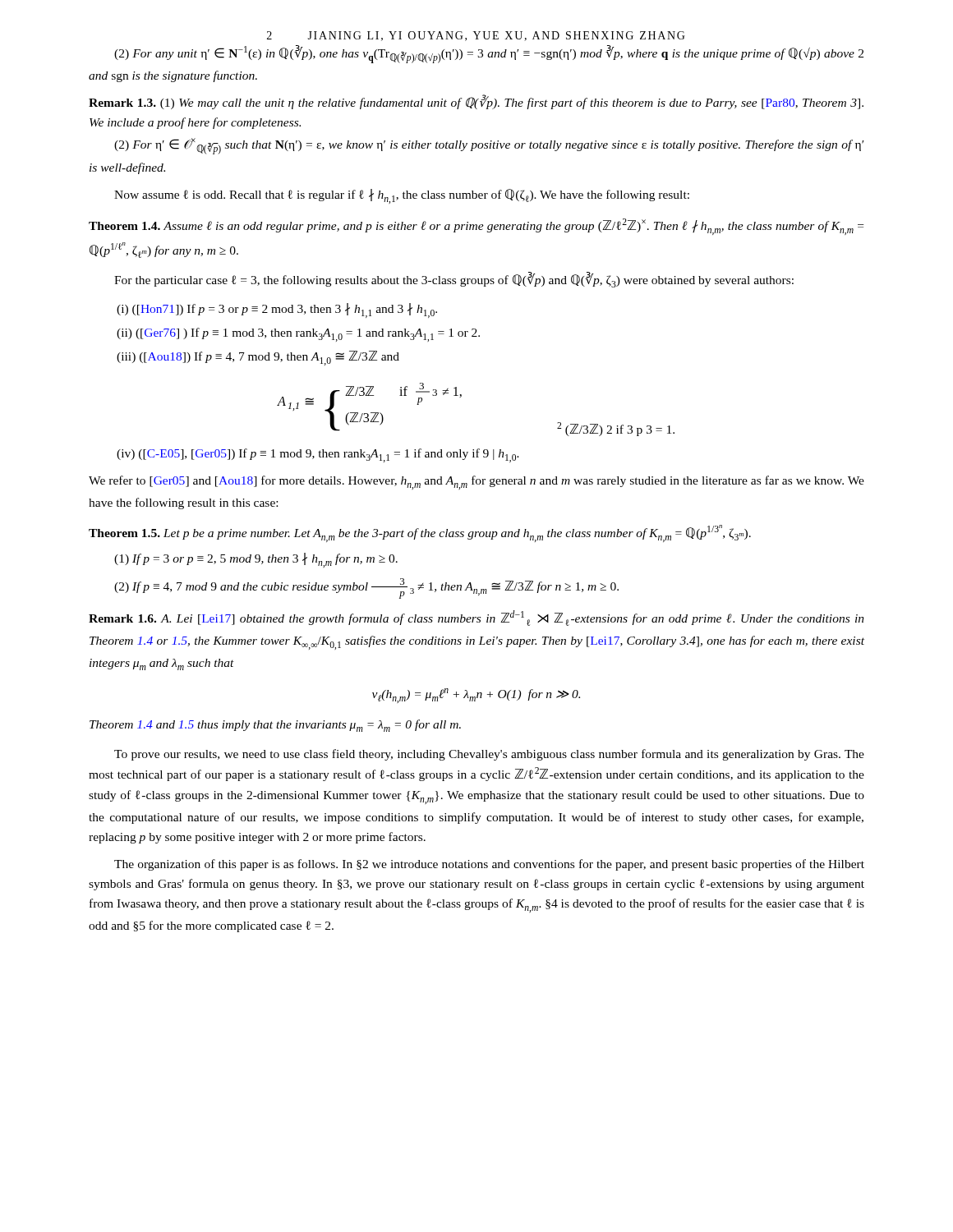Select the text block containing "We refer to [Ger05] and [Aou18] for more"
Screen dimensions: 1232x953
point(476,491)
